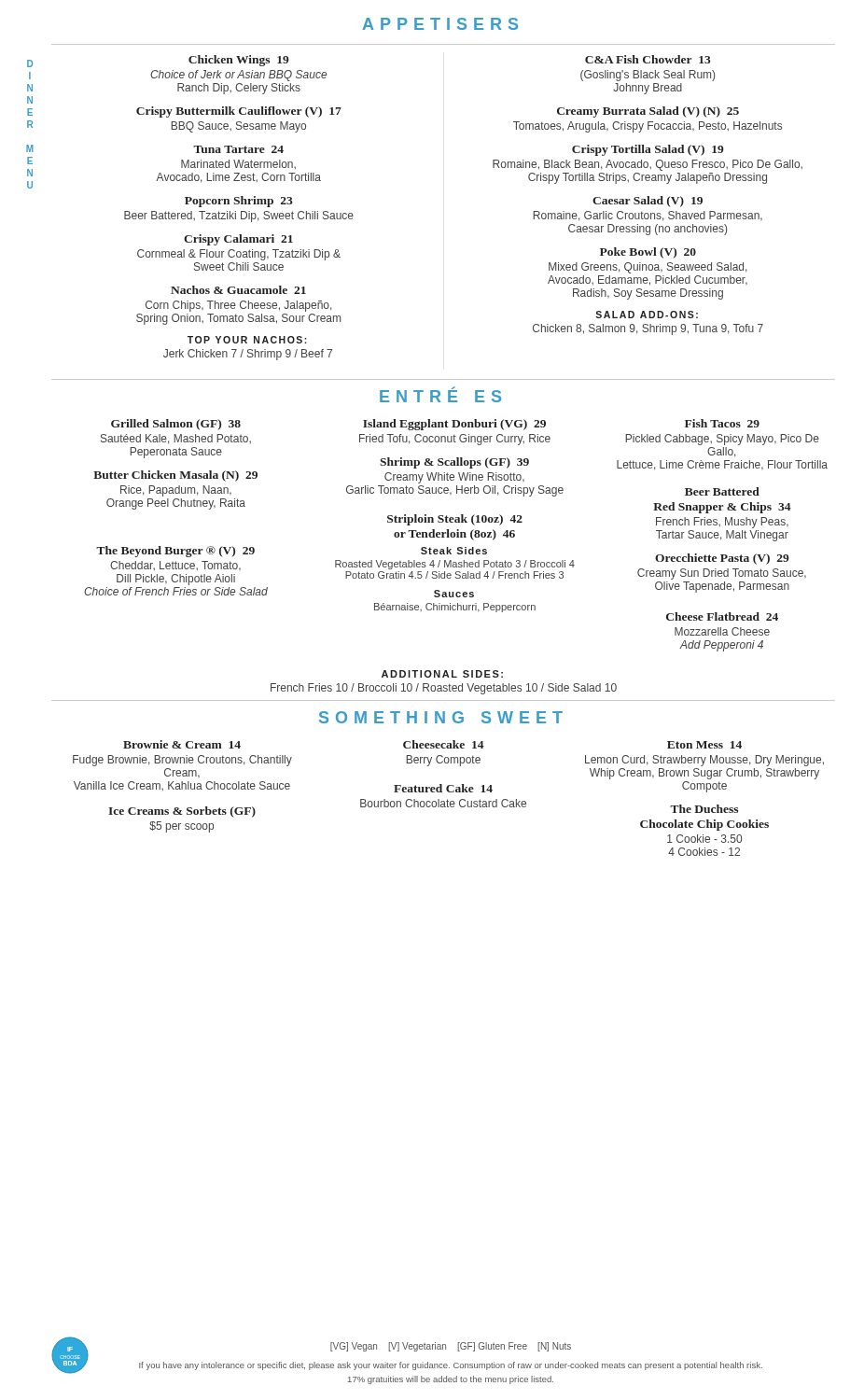This screenshot has width=850, height=1400.
Task: Locate the block of text that opens with "Grilled Salmon (GF) 38 Sautéed Kale, Mashed"
Action: pyautogui.click(x=176, y=437)
